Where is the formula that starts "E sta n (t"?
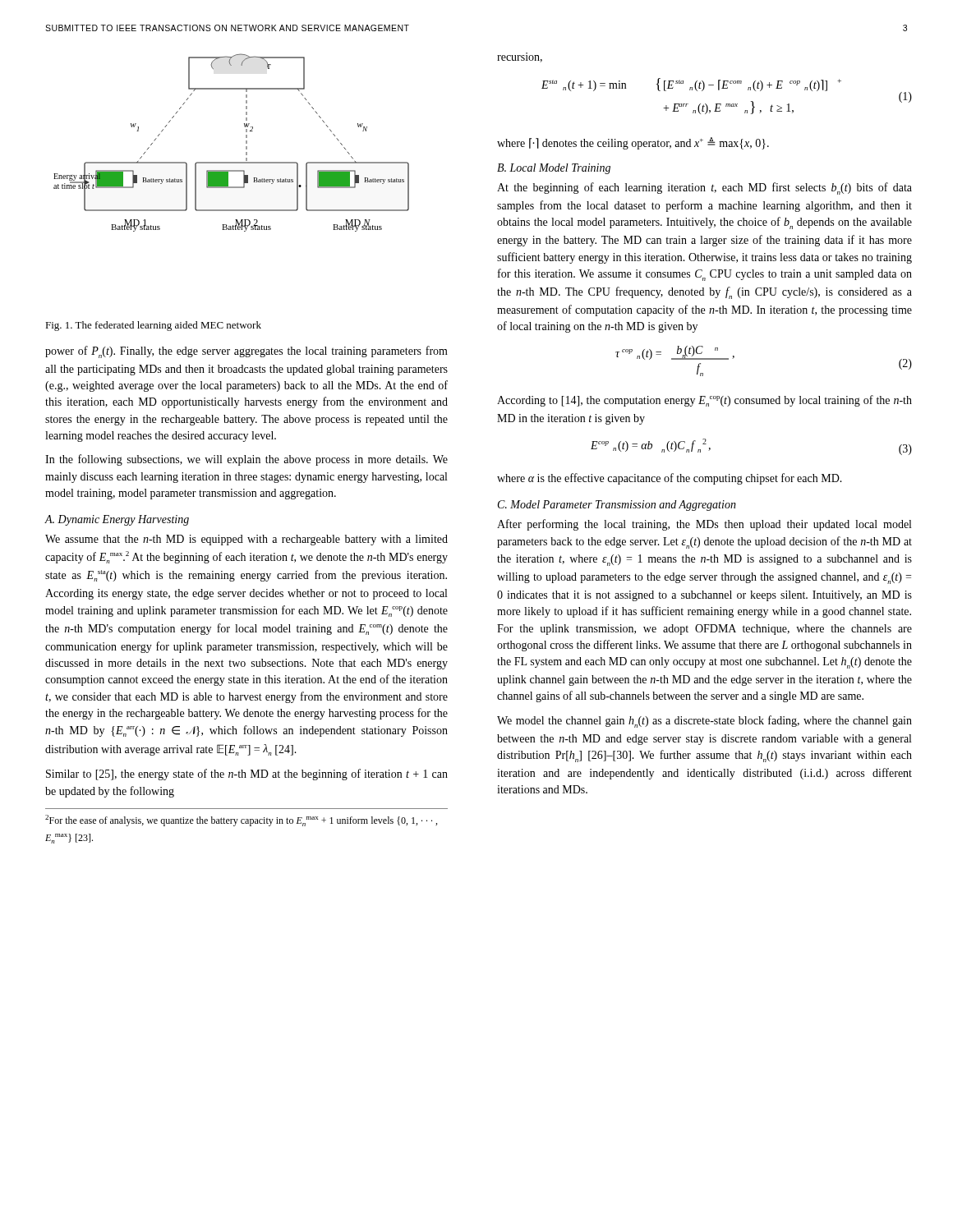The image size is (953, 1232). coord(705,100)
